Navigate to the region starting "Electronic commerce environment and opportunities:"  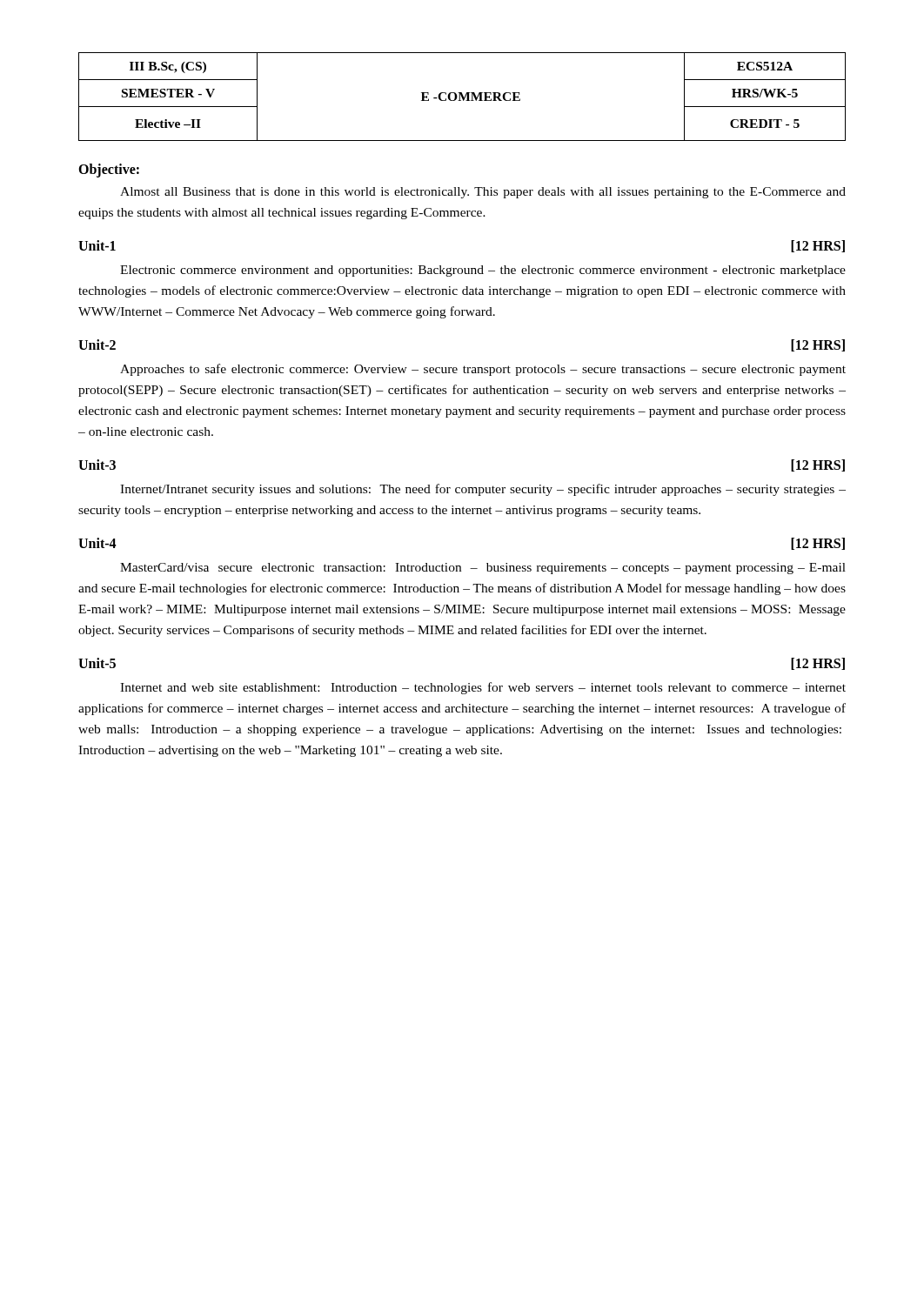coord(462,290)
